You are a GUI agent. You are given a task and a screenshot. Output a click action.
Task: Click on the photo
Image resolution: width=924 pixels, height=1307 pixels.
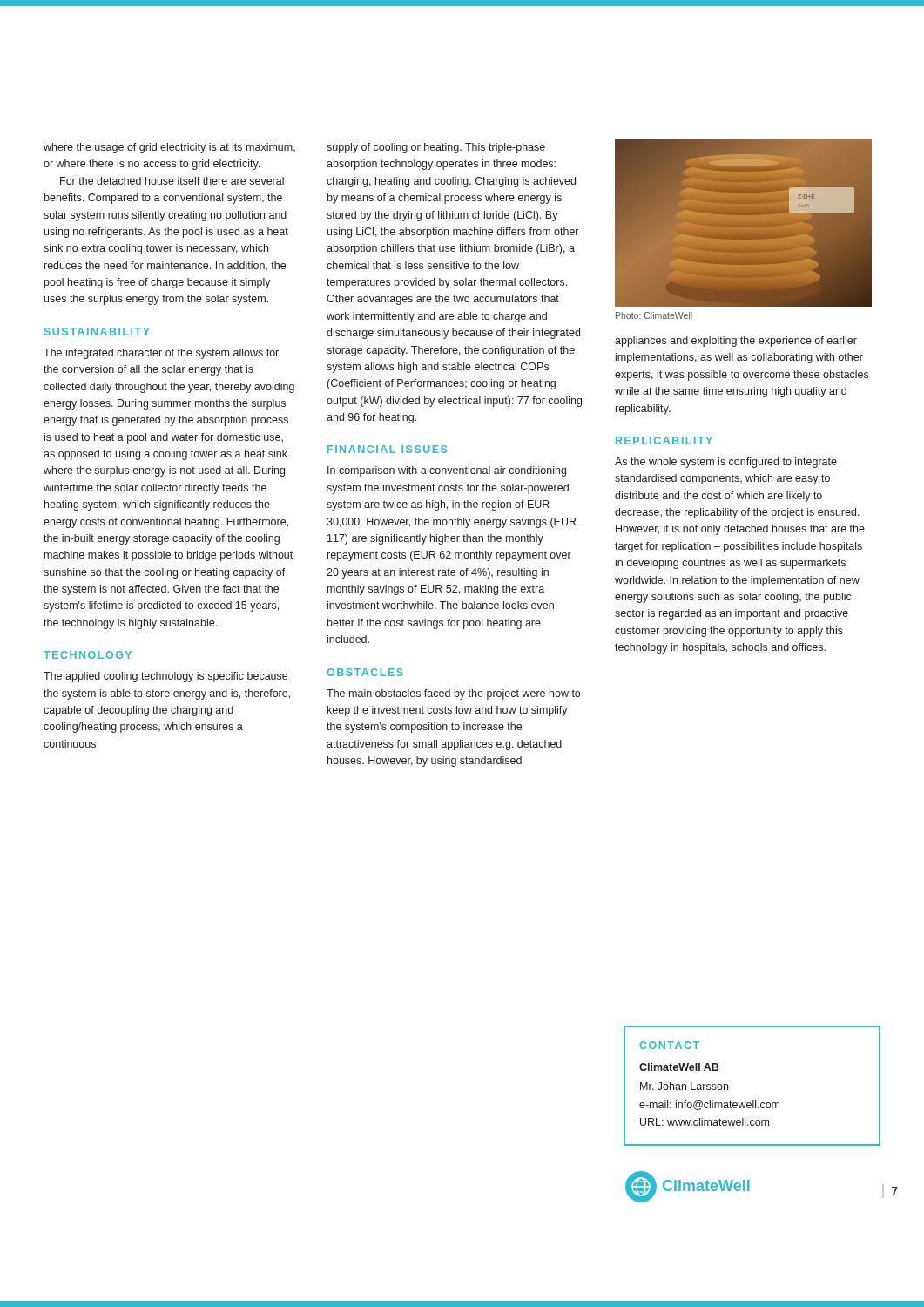tap(743, 223)
